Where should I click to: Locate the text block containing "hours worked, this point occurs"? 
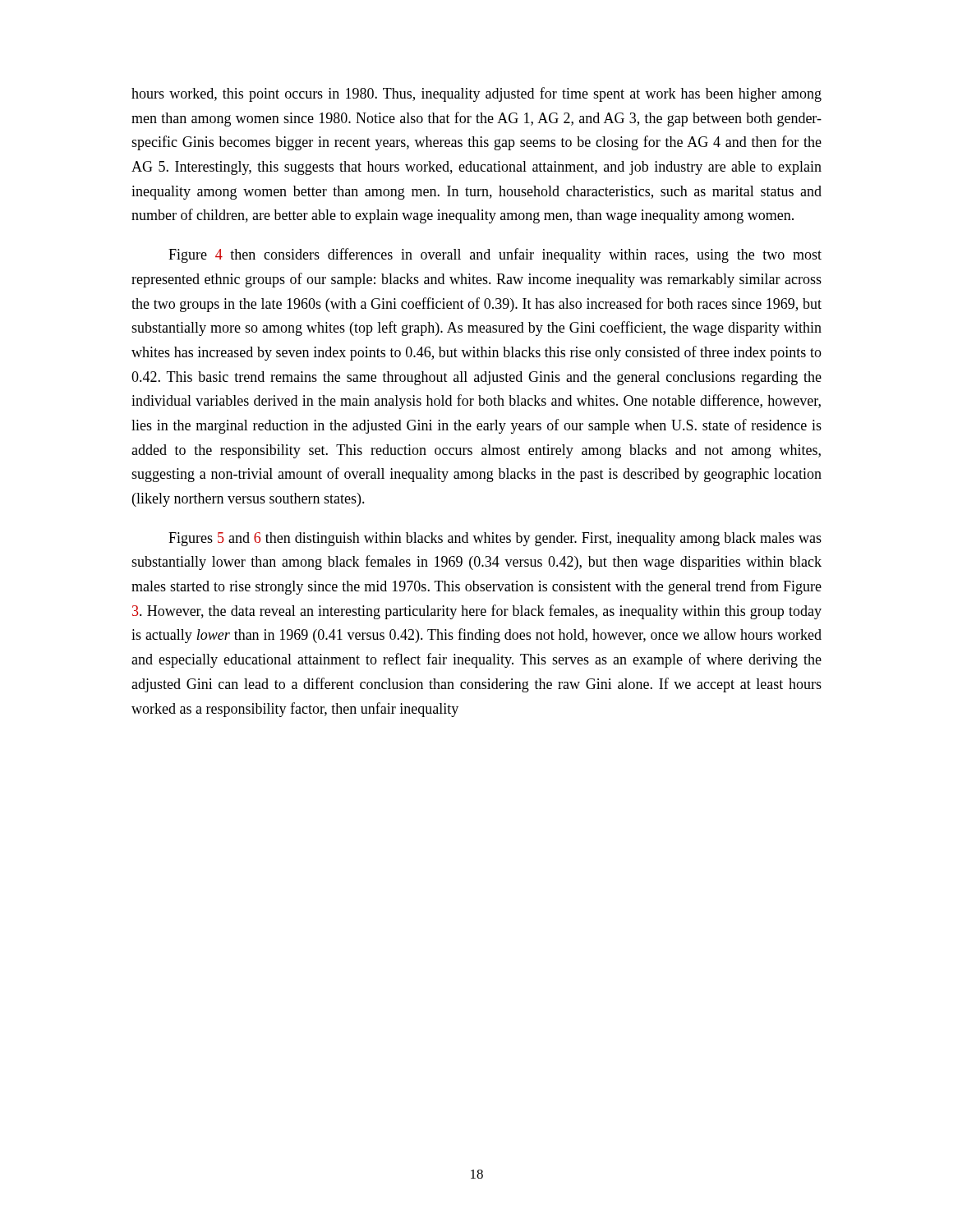pyautogui.click(x=476, y=402)
